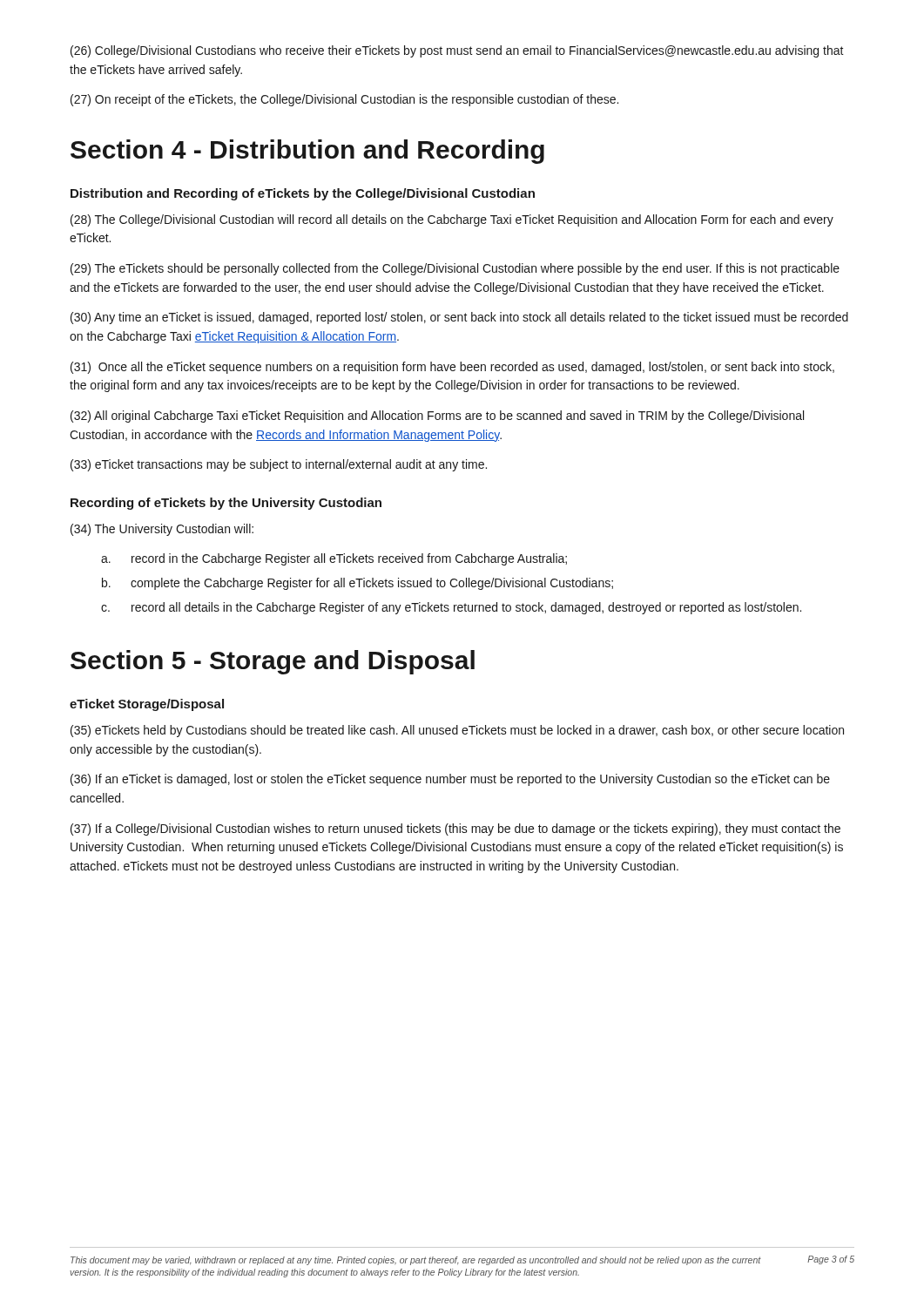Select the element starting "Section 4 - Distribution and Recording"
924x1307 pixels.
308,150
